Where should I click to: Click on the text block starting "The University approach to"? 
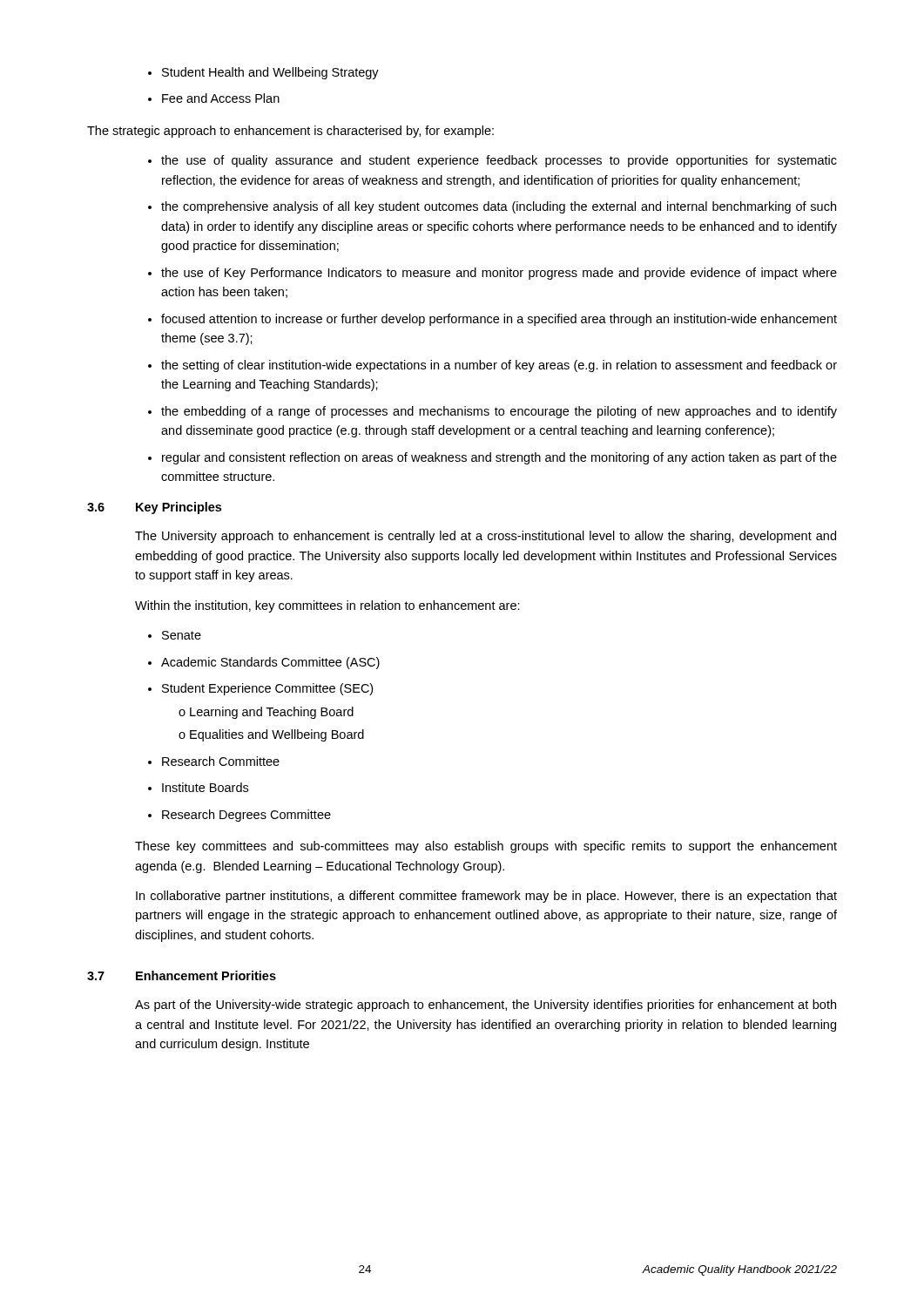[x=486, y=556]
